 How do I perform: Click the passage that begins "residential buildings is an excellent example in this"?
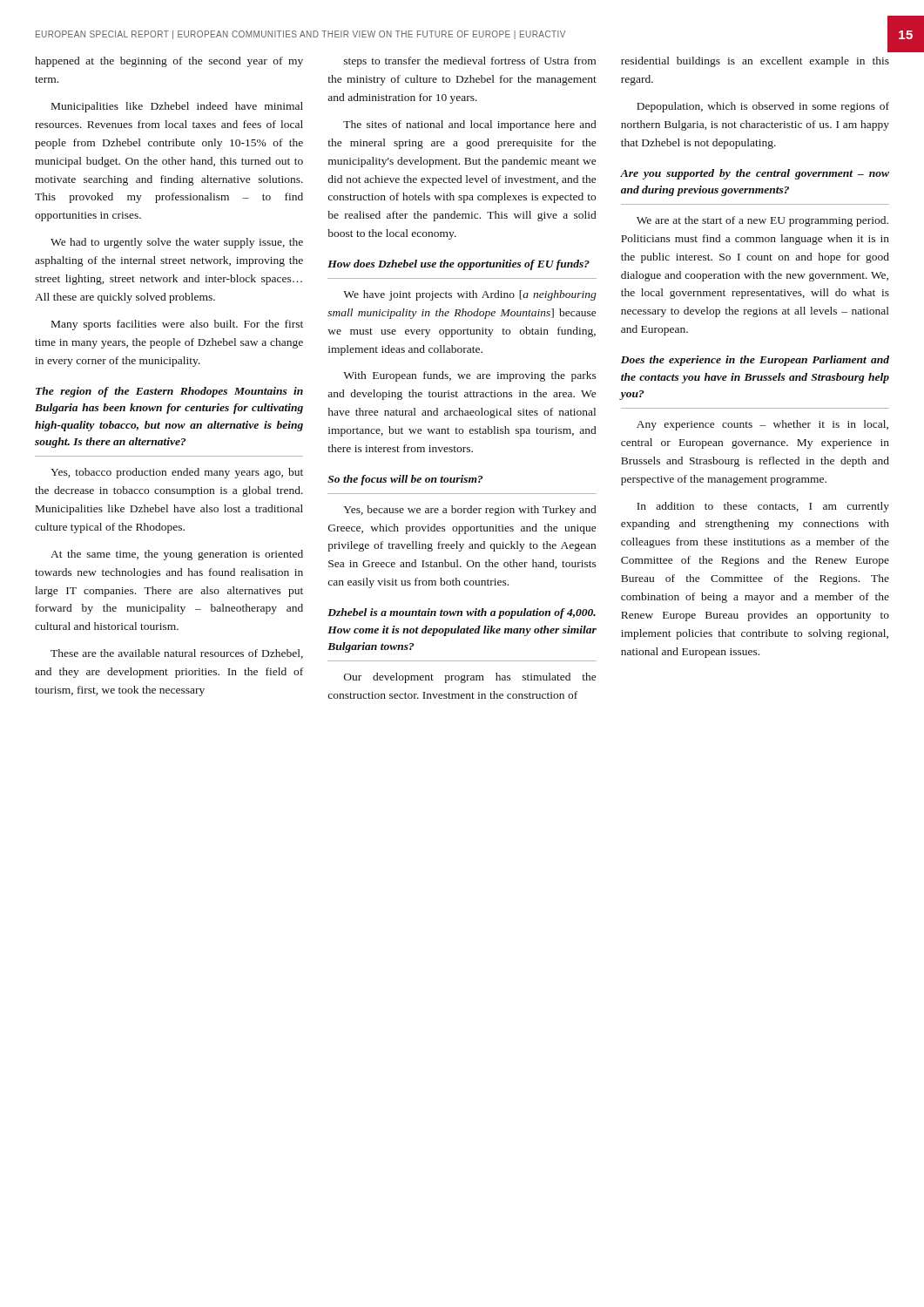click(755, 102)
